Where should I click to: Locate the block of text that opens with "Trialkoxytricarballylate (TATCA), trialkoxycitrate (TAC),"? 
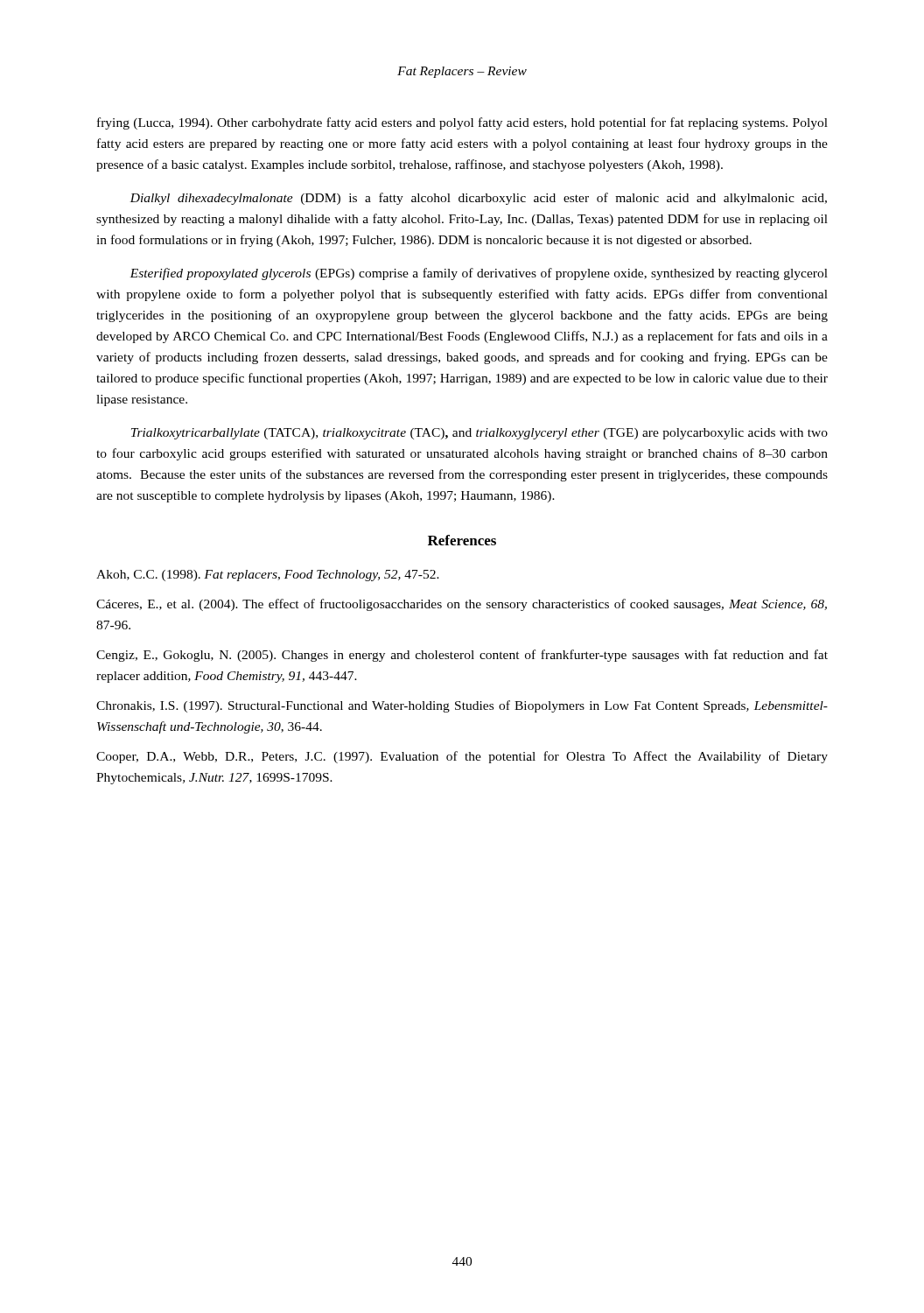click(462, 464)
